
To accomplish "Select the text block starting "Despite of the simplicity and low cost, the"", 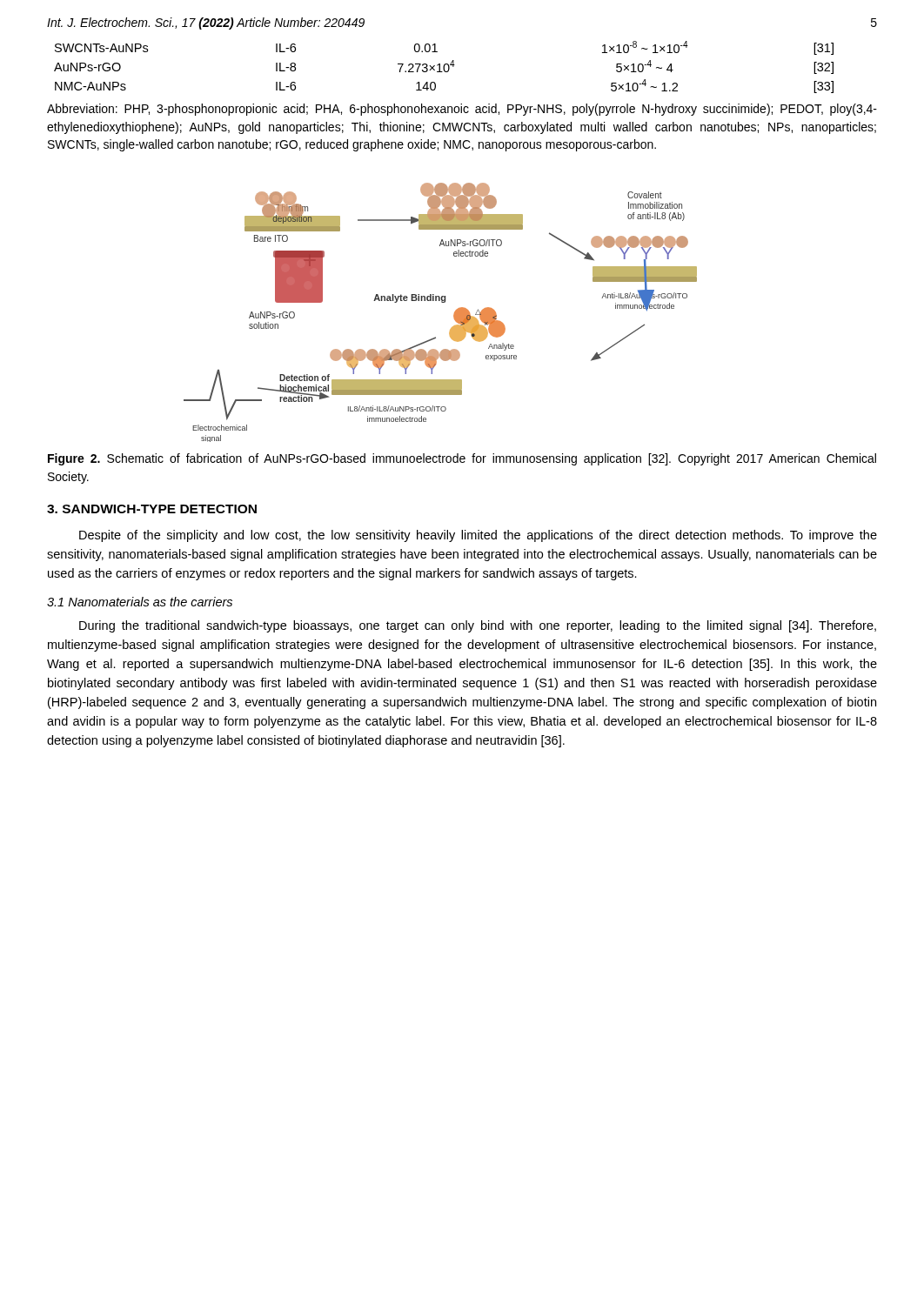I will 462,554.
